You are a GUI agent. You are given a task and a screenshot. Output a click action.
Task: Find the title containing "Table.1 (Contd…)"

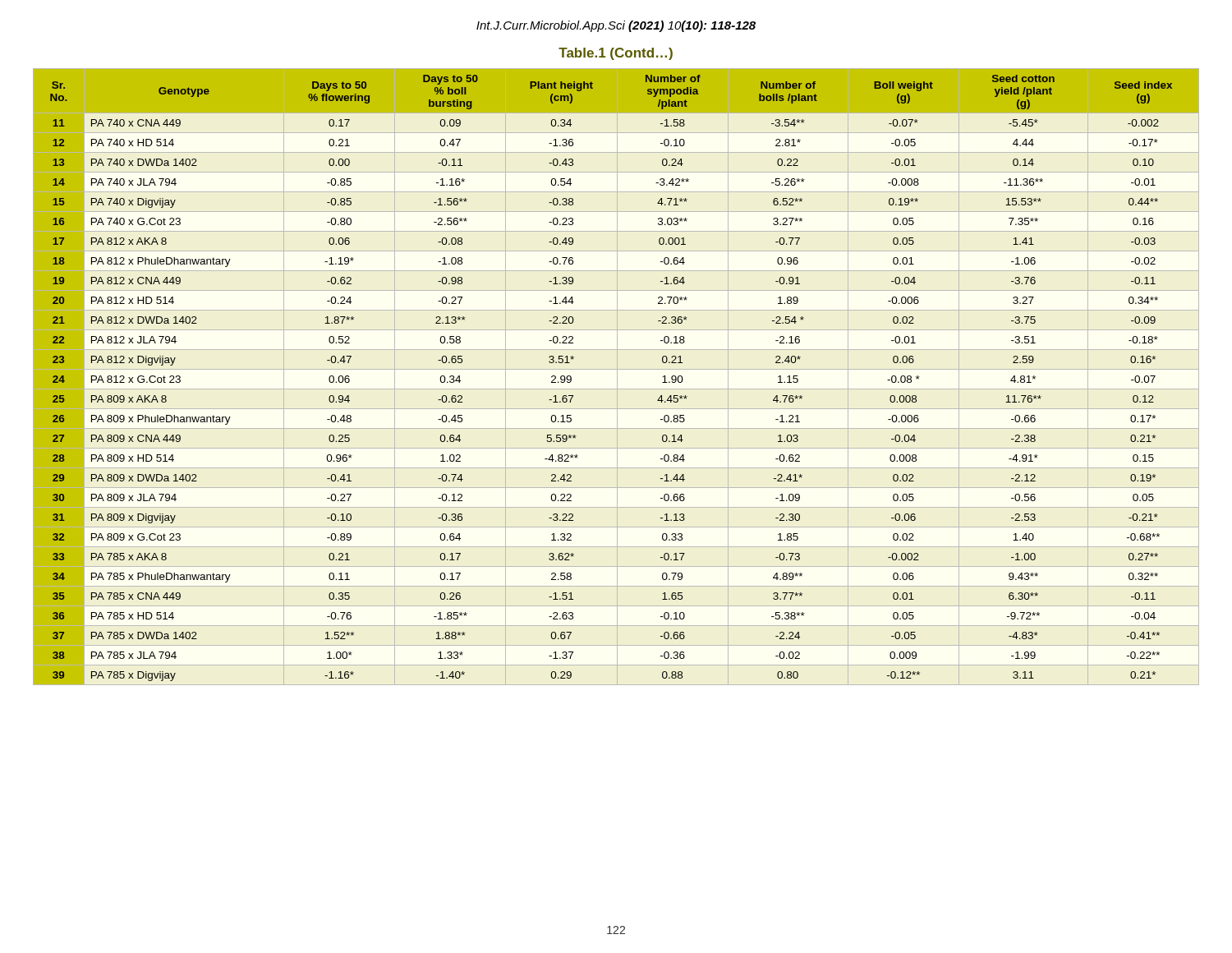[616, 53]
